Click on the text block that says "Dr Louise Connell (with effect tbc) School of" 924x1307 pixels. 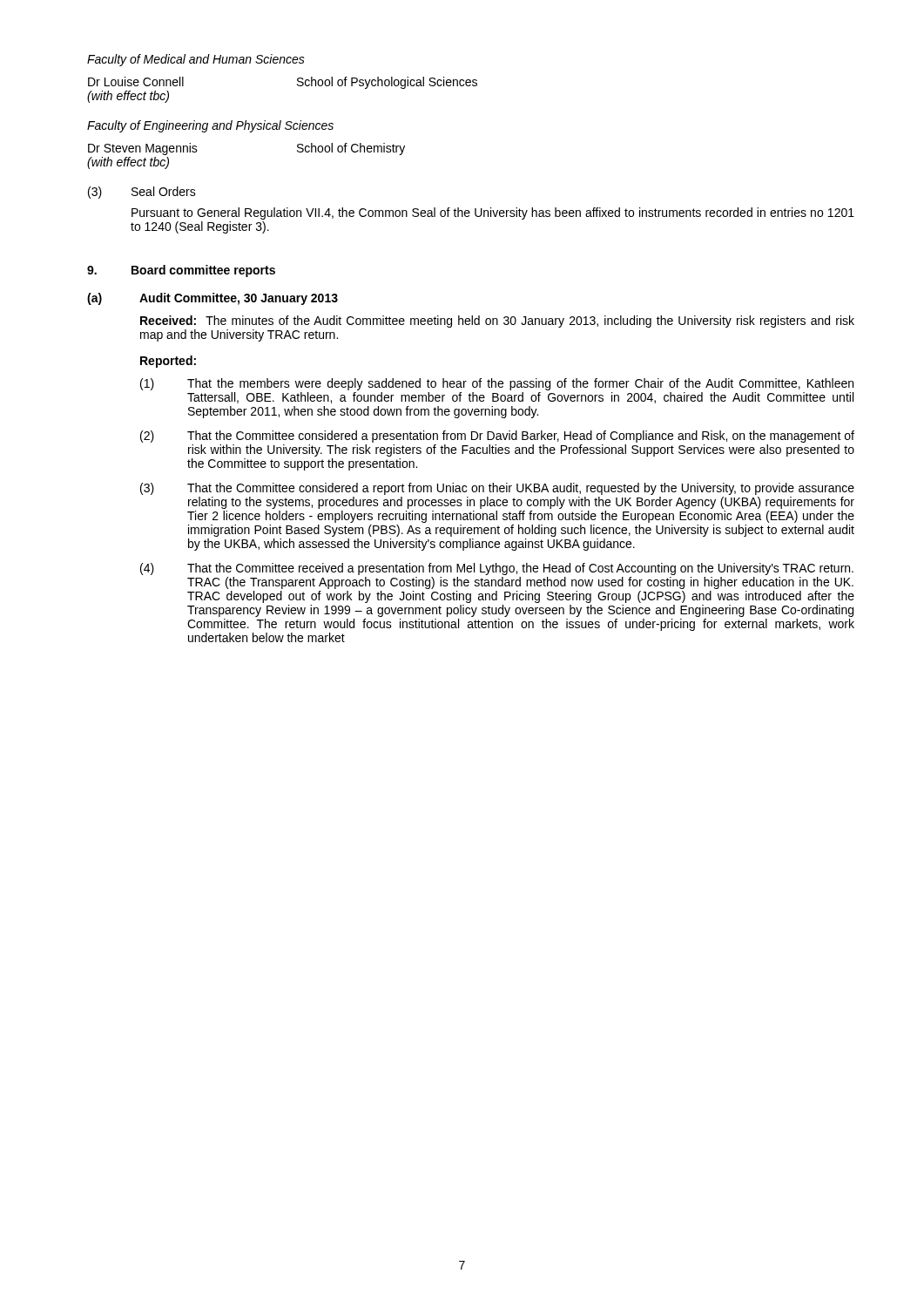(136, 82)
